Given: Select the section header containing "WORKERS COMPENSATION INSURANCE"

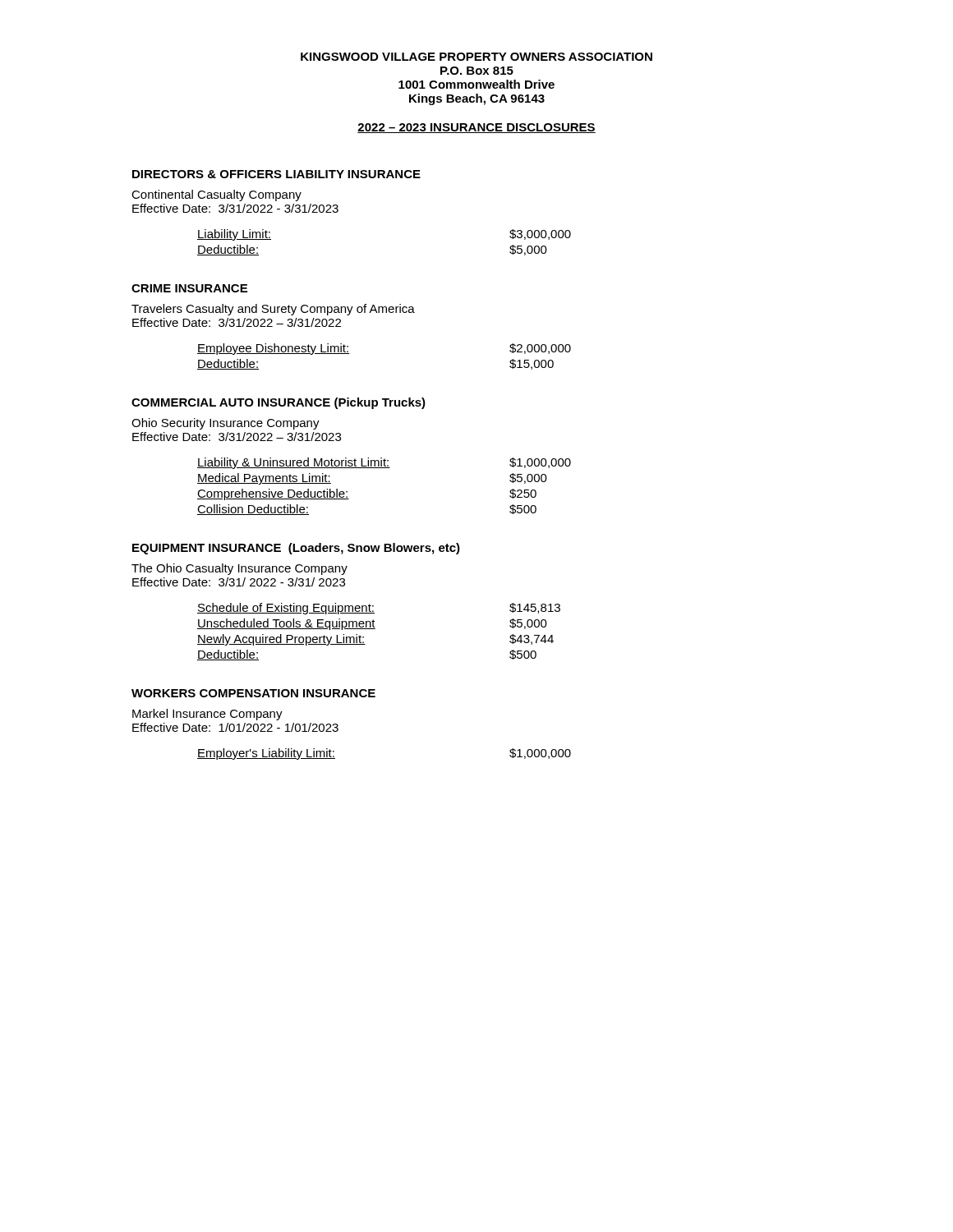Looking at the screenshot, I should [254, 693].
